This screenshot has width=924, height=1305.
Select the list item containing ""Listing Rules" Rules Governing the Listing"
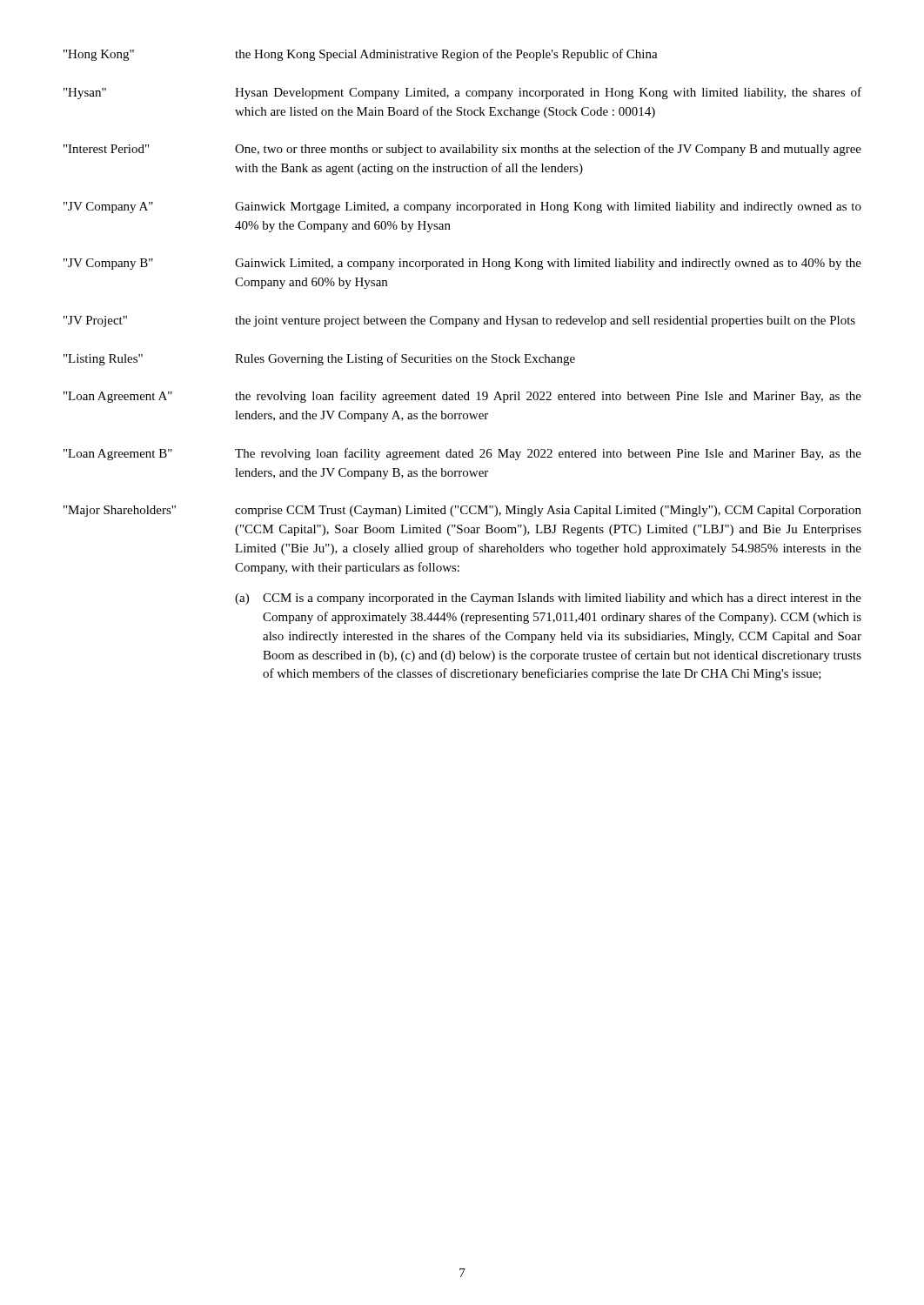coord(462,359)
